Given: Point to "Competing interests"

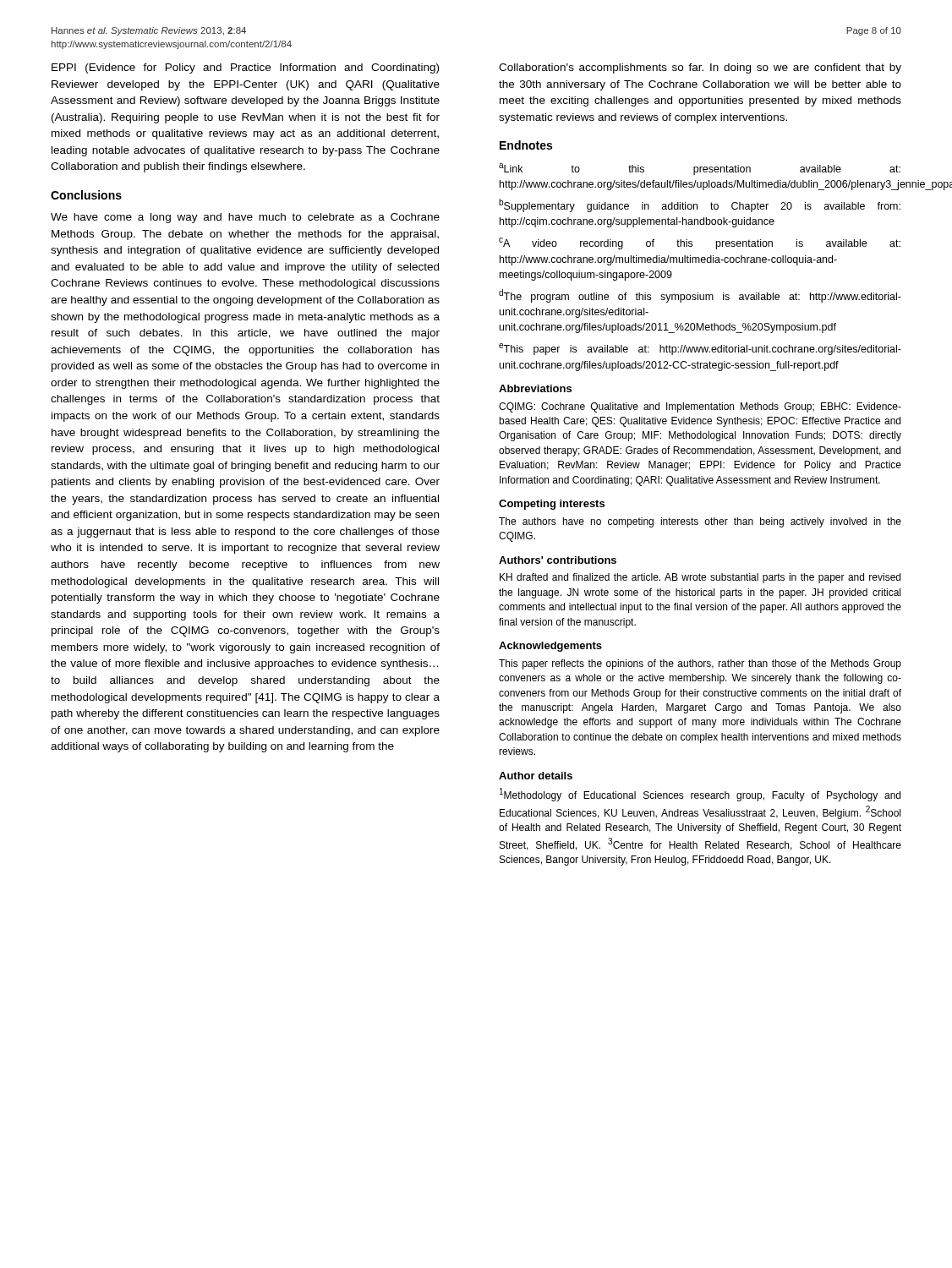Looking at the screenshot, I should click(552, 503).
